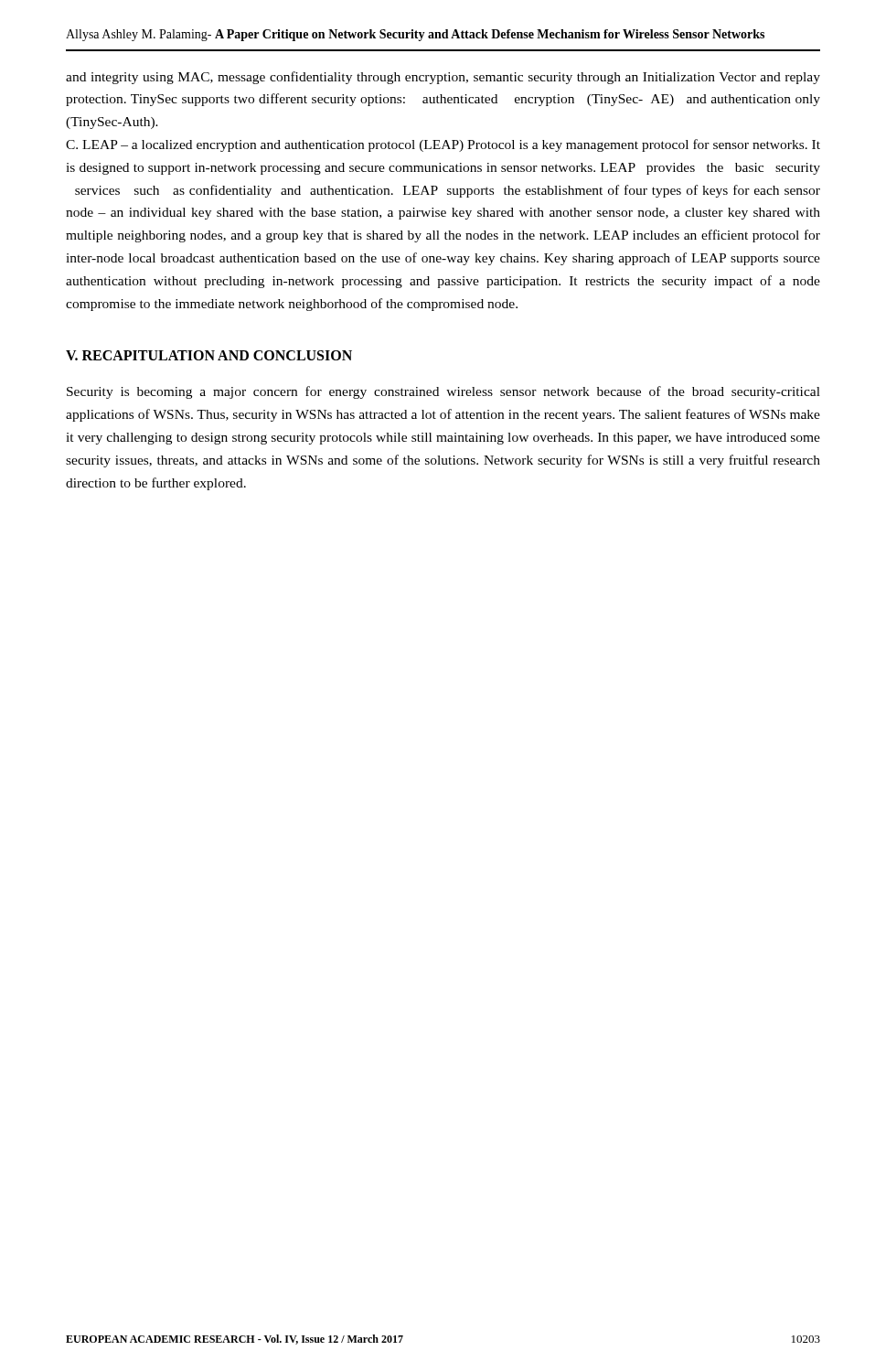Navigate to the text block starting "C. LEAP – a localized encryption and authentication"

443,224
